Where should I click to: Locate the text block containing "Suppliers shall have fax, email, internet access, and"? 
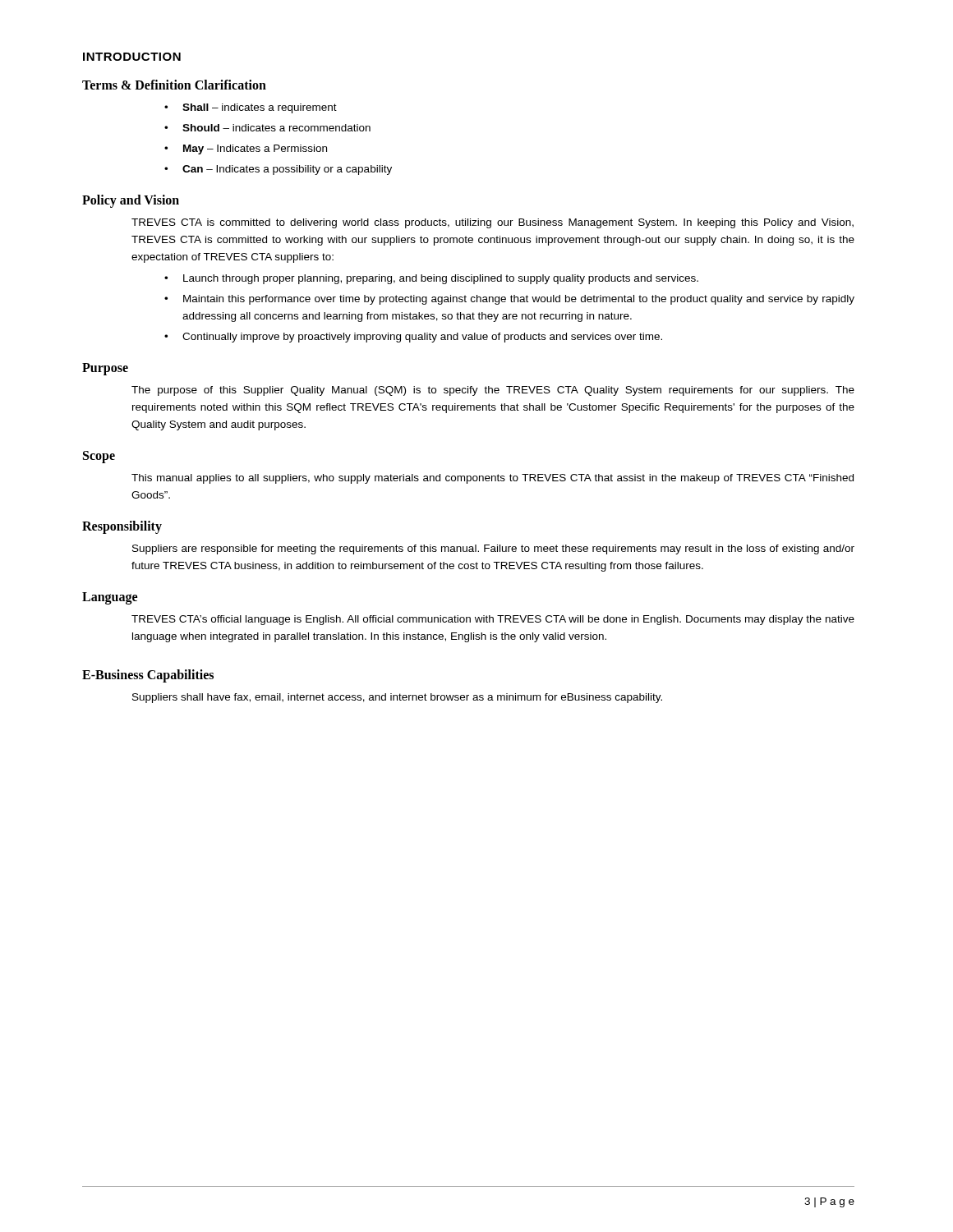(397, 697)
